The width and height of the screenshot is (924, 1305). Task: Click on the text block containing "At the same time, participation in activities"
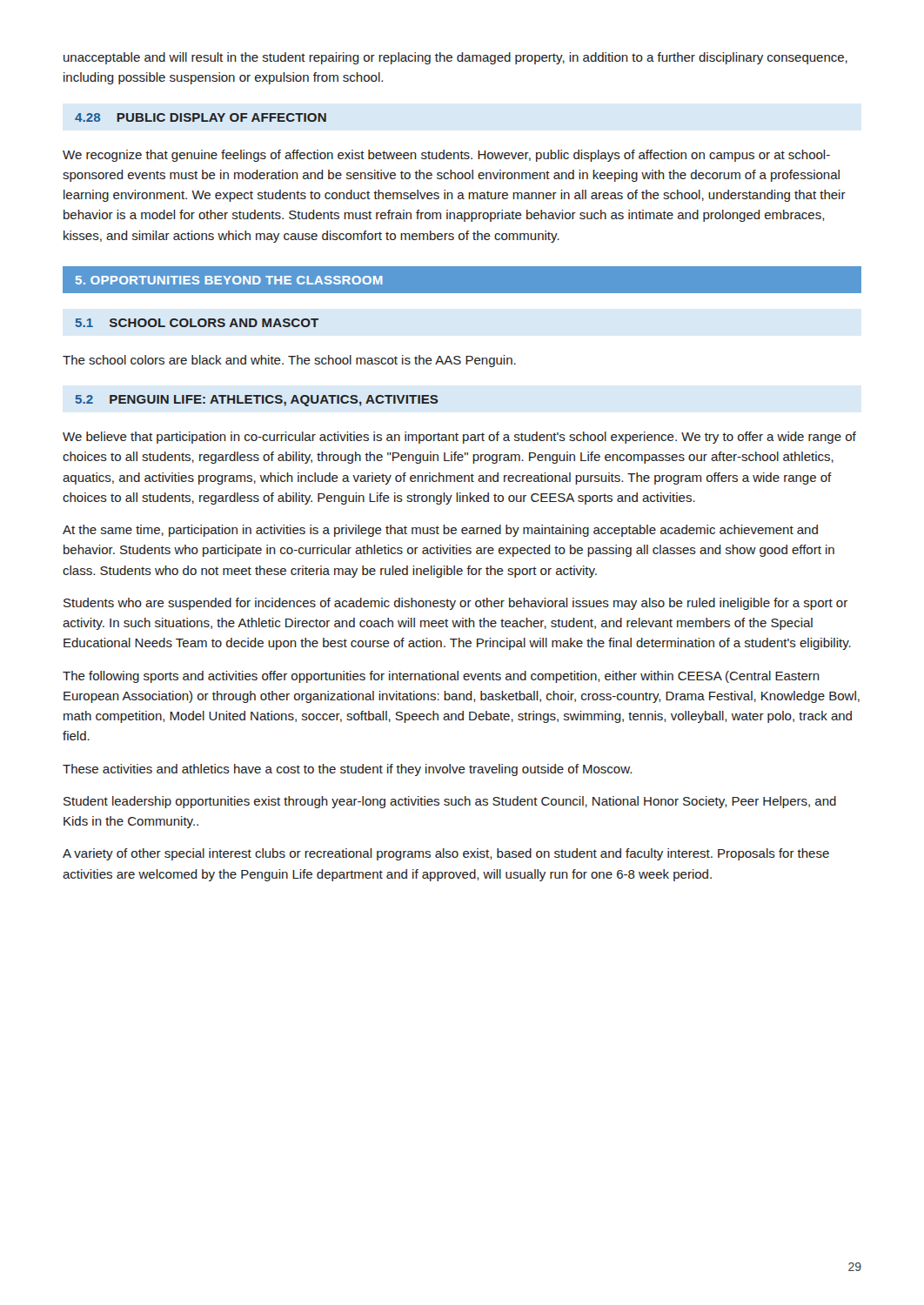tap(449, 550)
